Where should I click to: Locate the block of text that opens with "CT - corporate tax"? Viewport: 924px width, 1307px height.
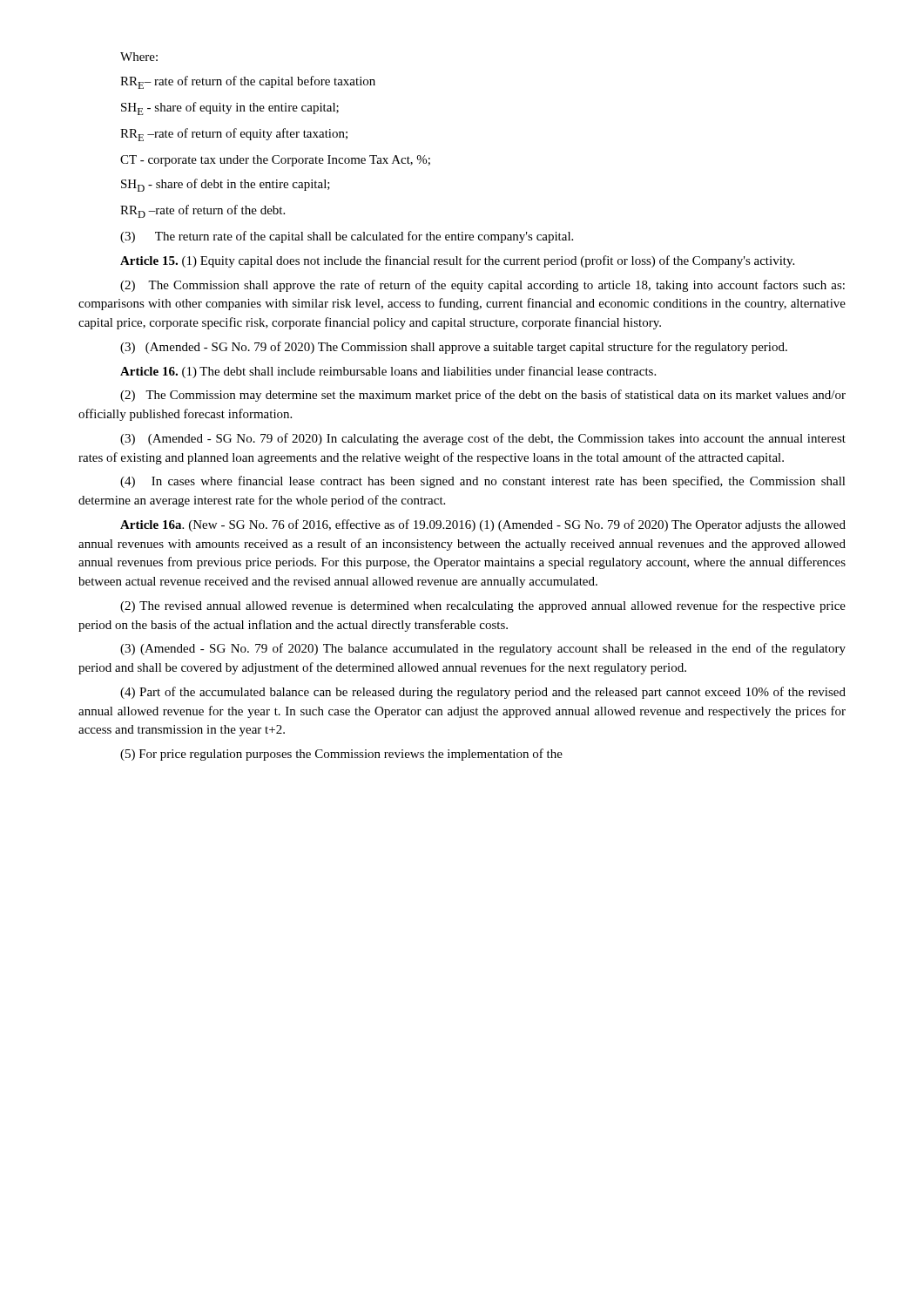276,160
